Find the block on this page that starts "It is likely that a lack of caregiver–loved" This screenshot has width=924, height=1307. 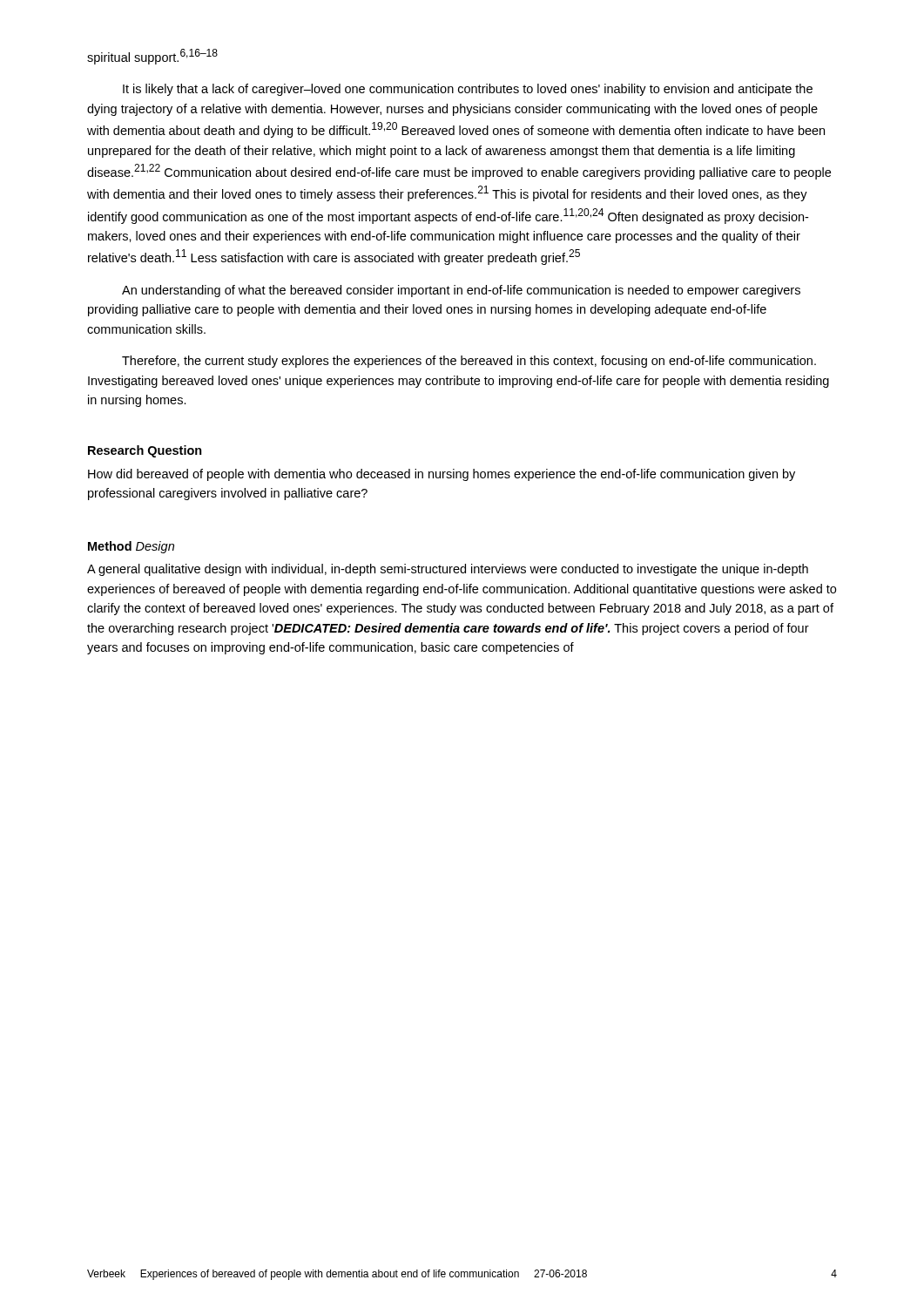[462, 174]
